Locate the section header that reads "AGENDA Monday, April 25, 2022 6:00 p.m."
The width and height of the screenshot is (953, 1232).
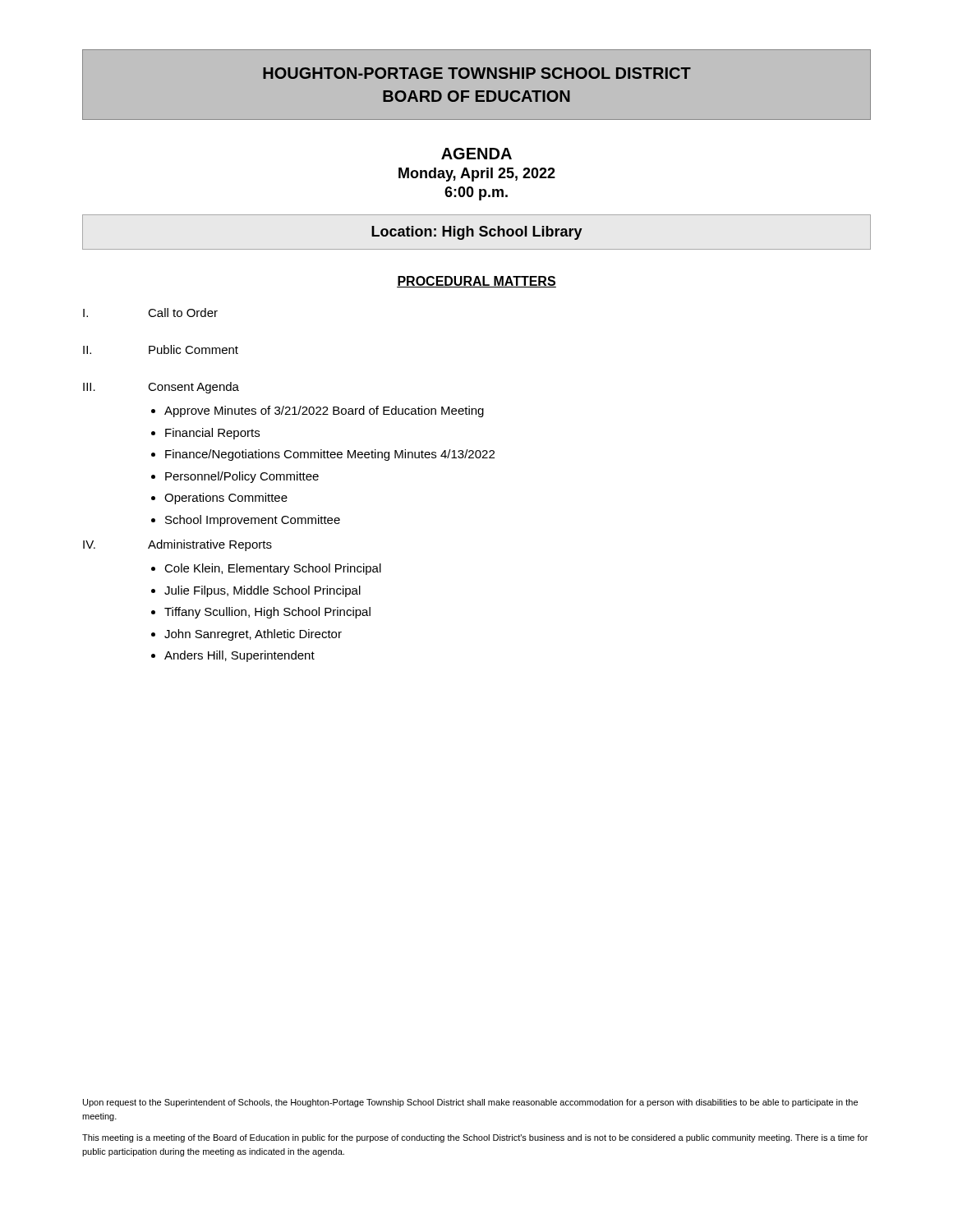(476, 173)
